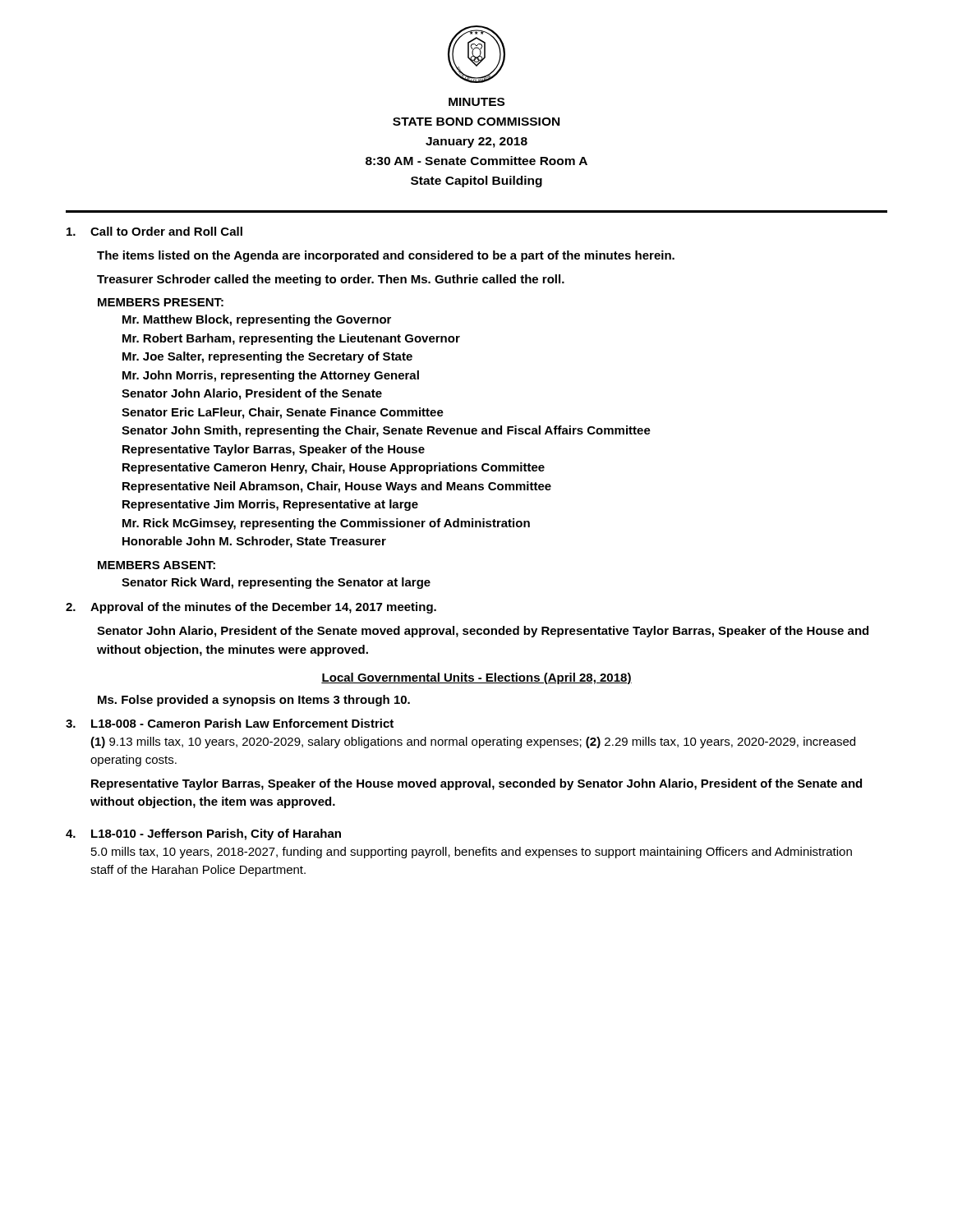Find the title with the text "MINUTES STATE BOND COMMISSION January 22, 2018 8:30"

pyautogui.click(x=476, y=141)
